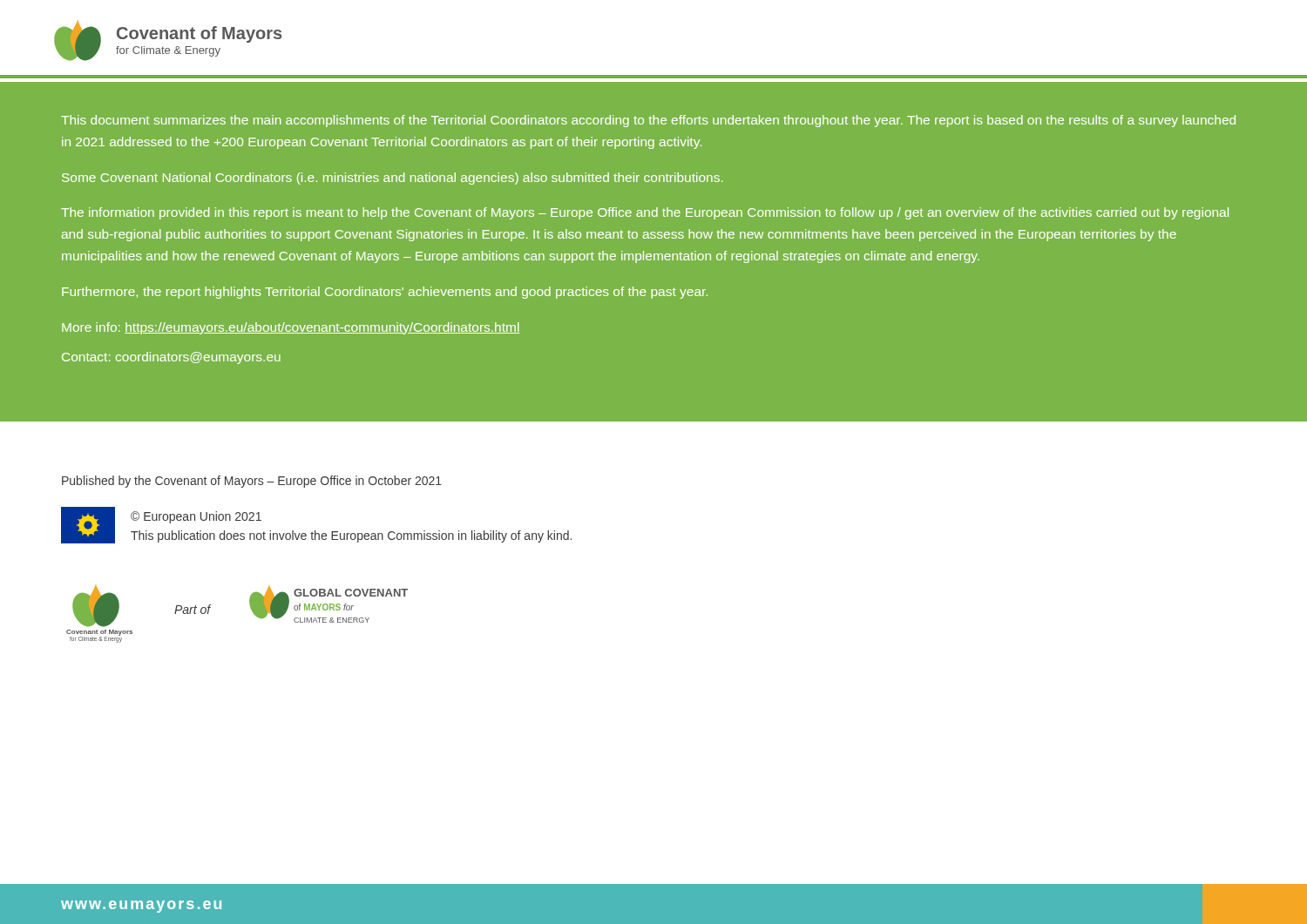Locate the block of text that opens with "Published by the Covenant of Mayors – Europe"
The image size is (1307, 924).
point(251,481)
